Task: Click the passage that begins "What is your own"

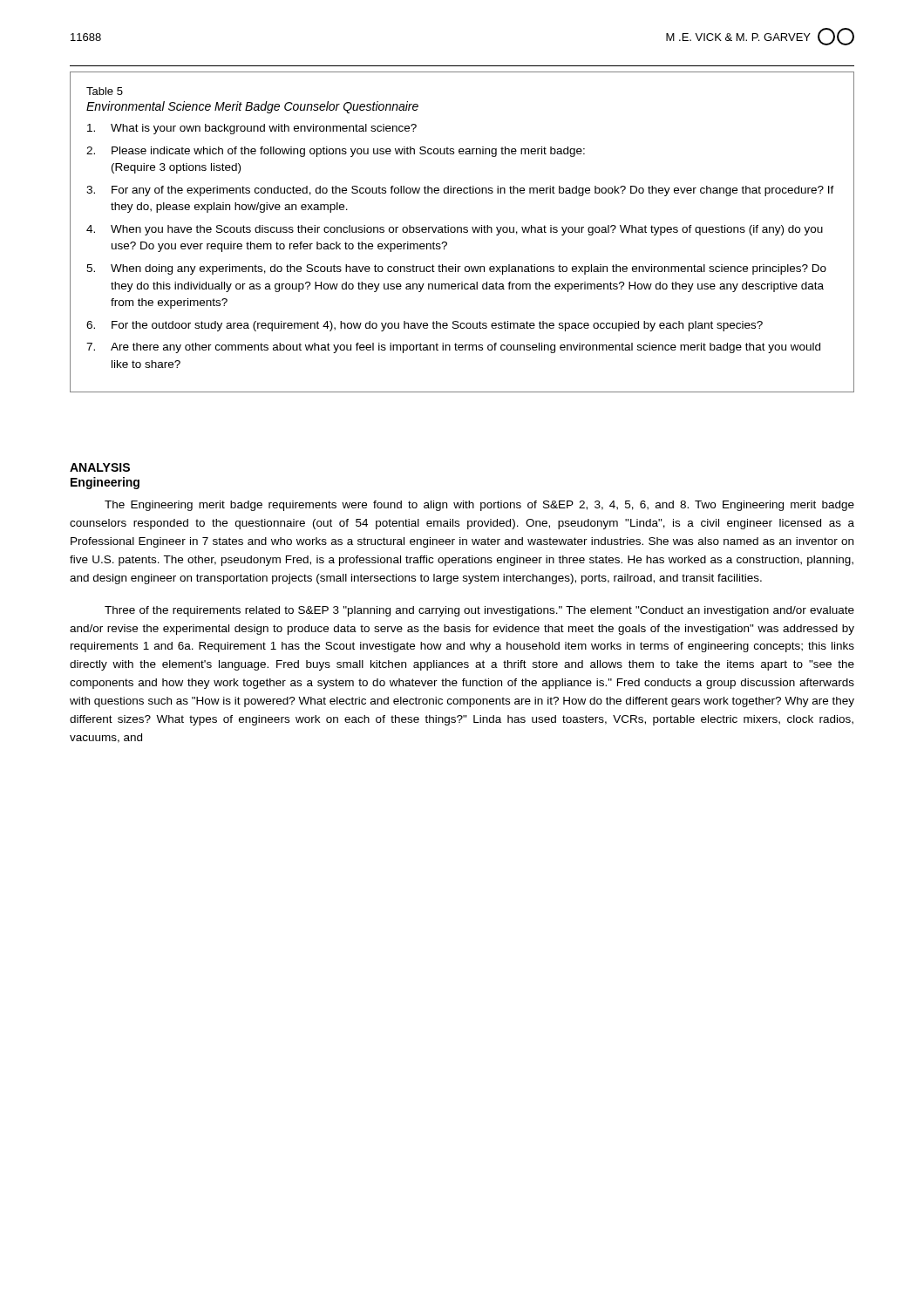Action: point(252,129)
